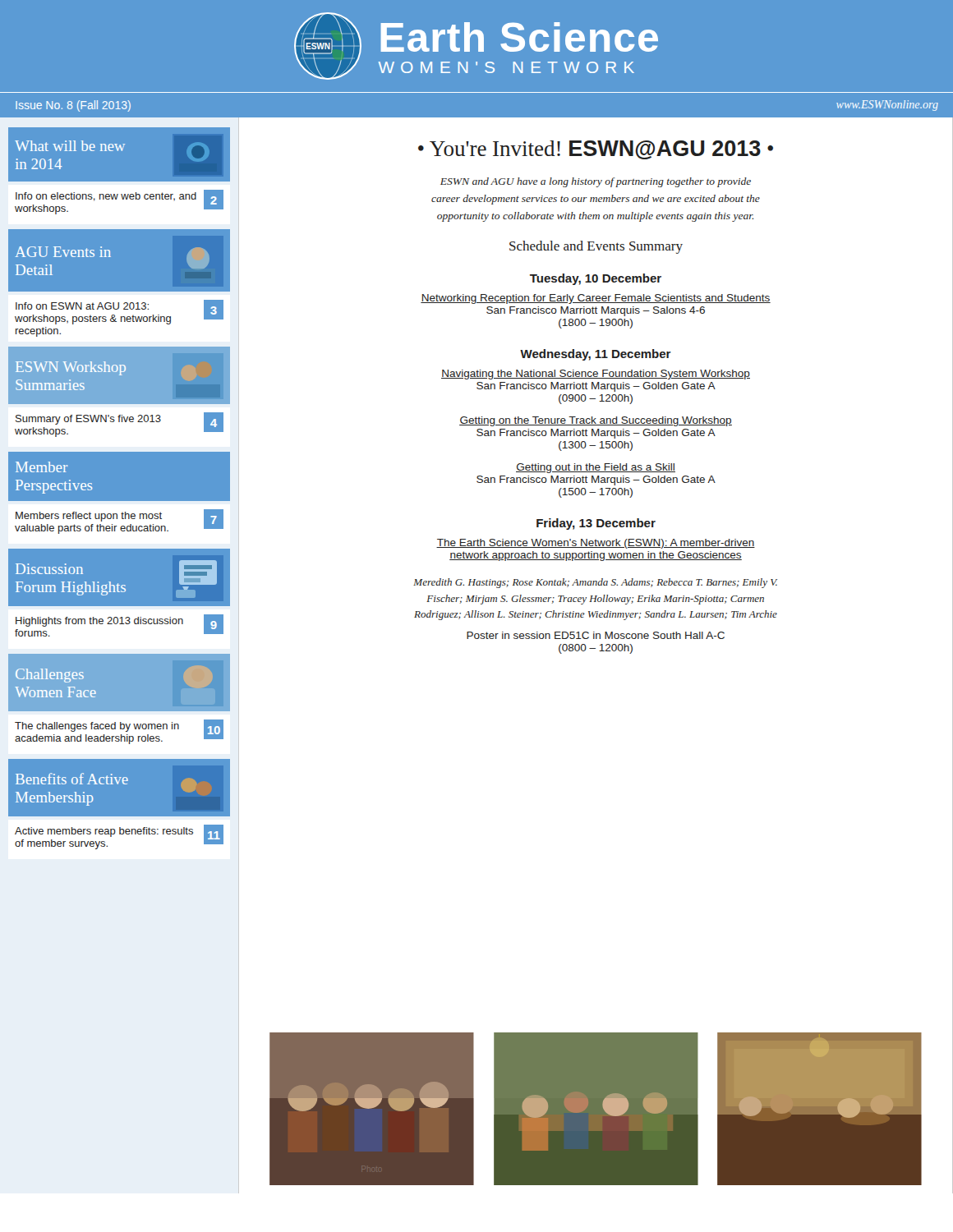Select the element starting "Highlights from the 2013 discussion"
The width and height of the screenshot is (953, 1232).
click(119, 627)
